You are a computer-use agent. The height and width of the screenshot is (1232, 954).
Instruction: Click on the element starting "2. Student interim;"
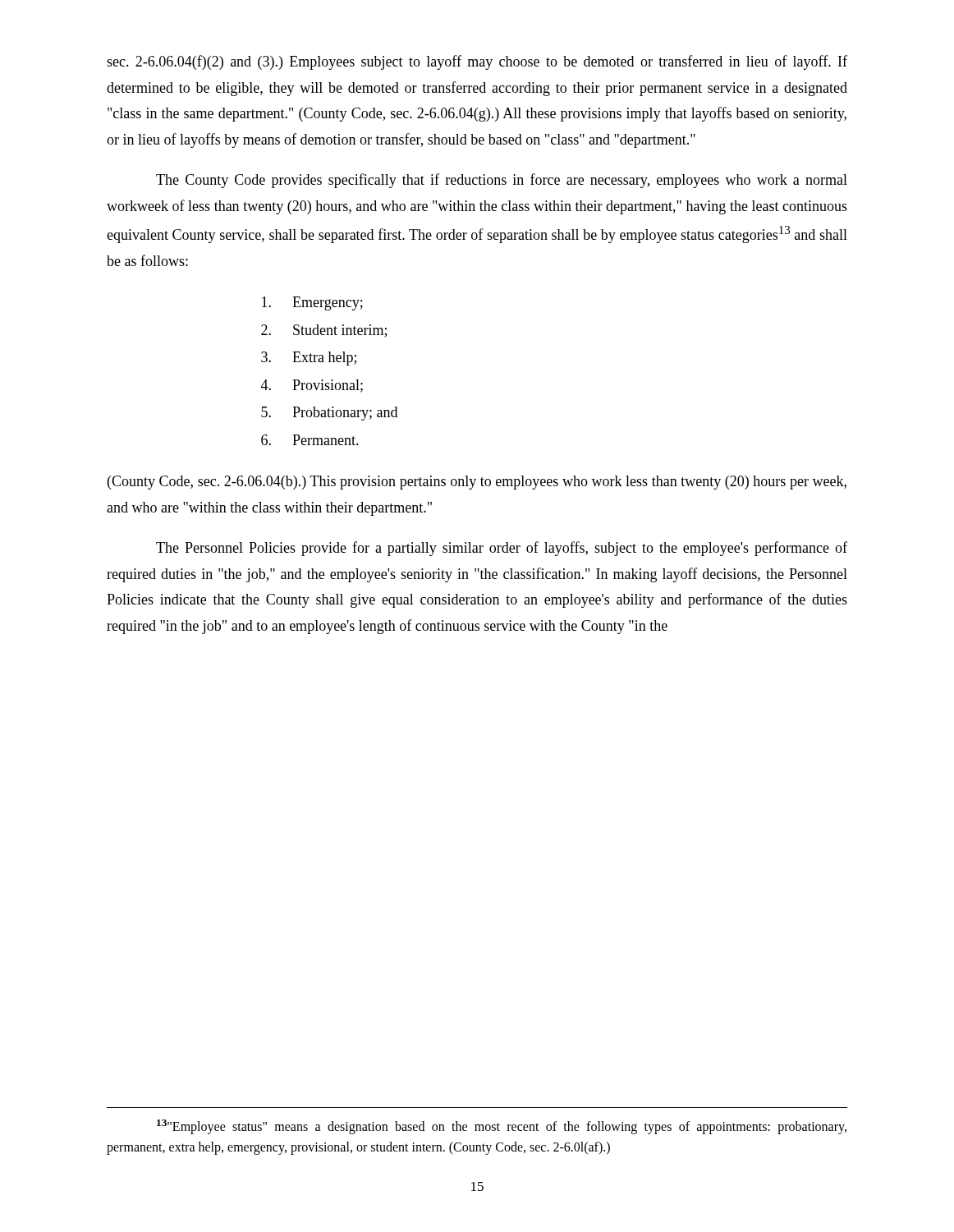(x=318, y=330)
